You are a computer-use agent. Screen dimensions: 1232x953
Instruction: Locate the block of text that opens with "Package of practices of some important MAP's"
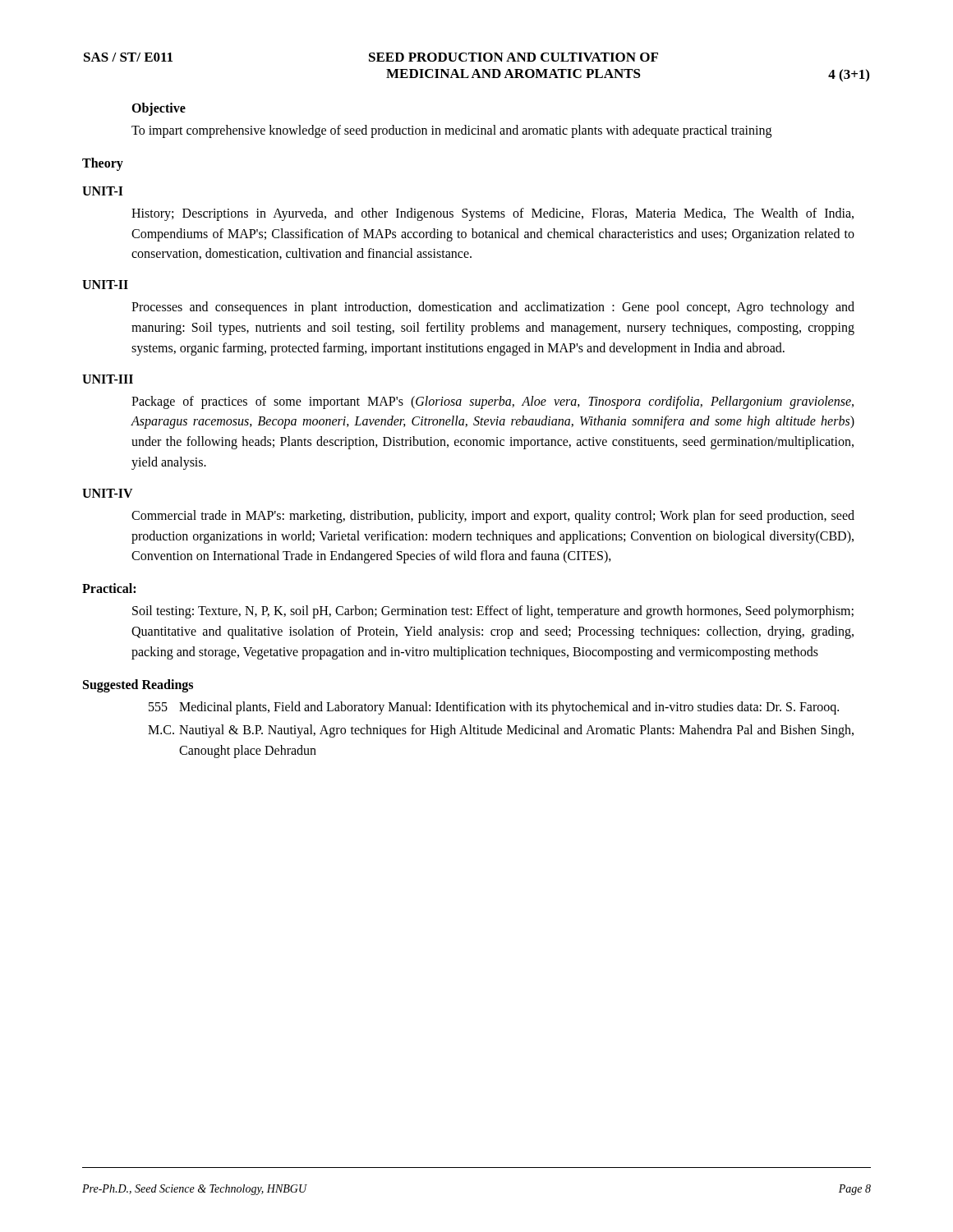pos(493,431)
